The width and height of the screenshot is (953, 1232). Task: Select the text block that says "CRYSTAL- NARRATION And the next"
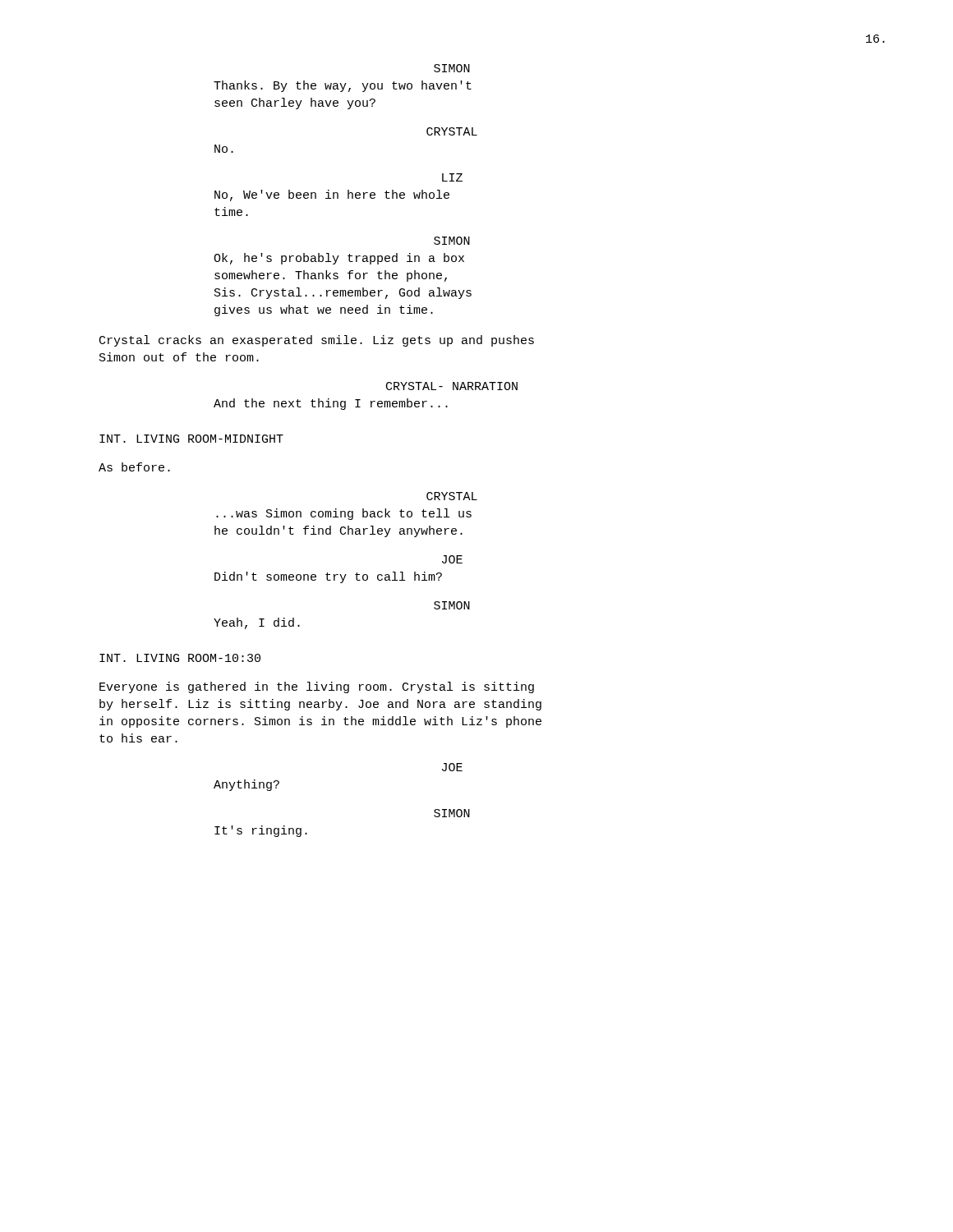coord(452,396)
